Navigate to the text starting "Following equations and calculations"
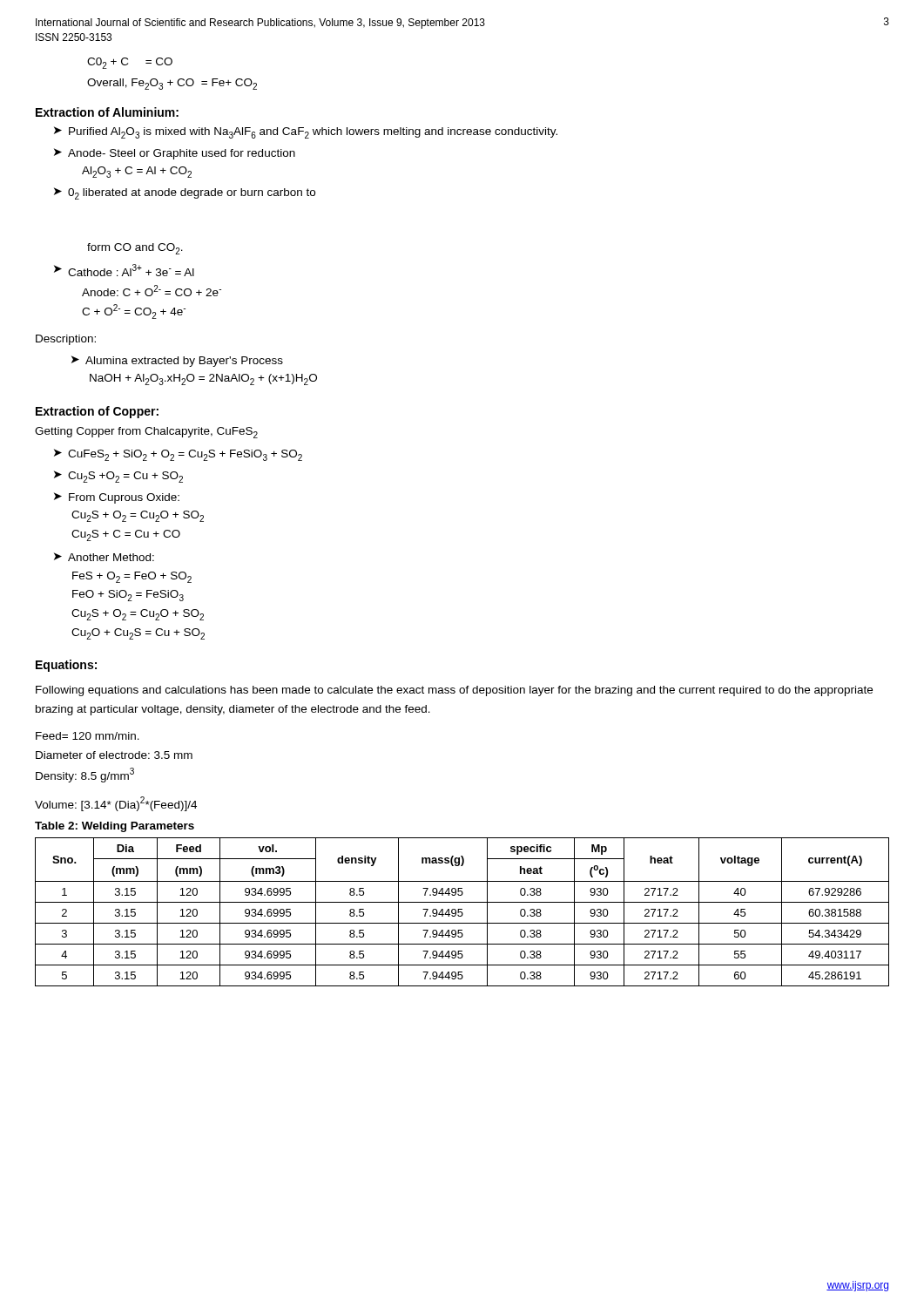924x1307 pixels. [x=454, y=699]
